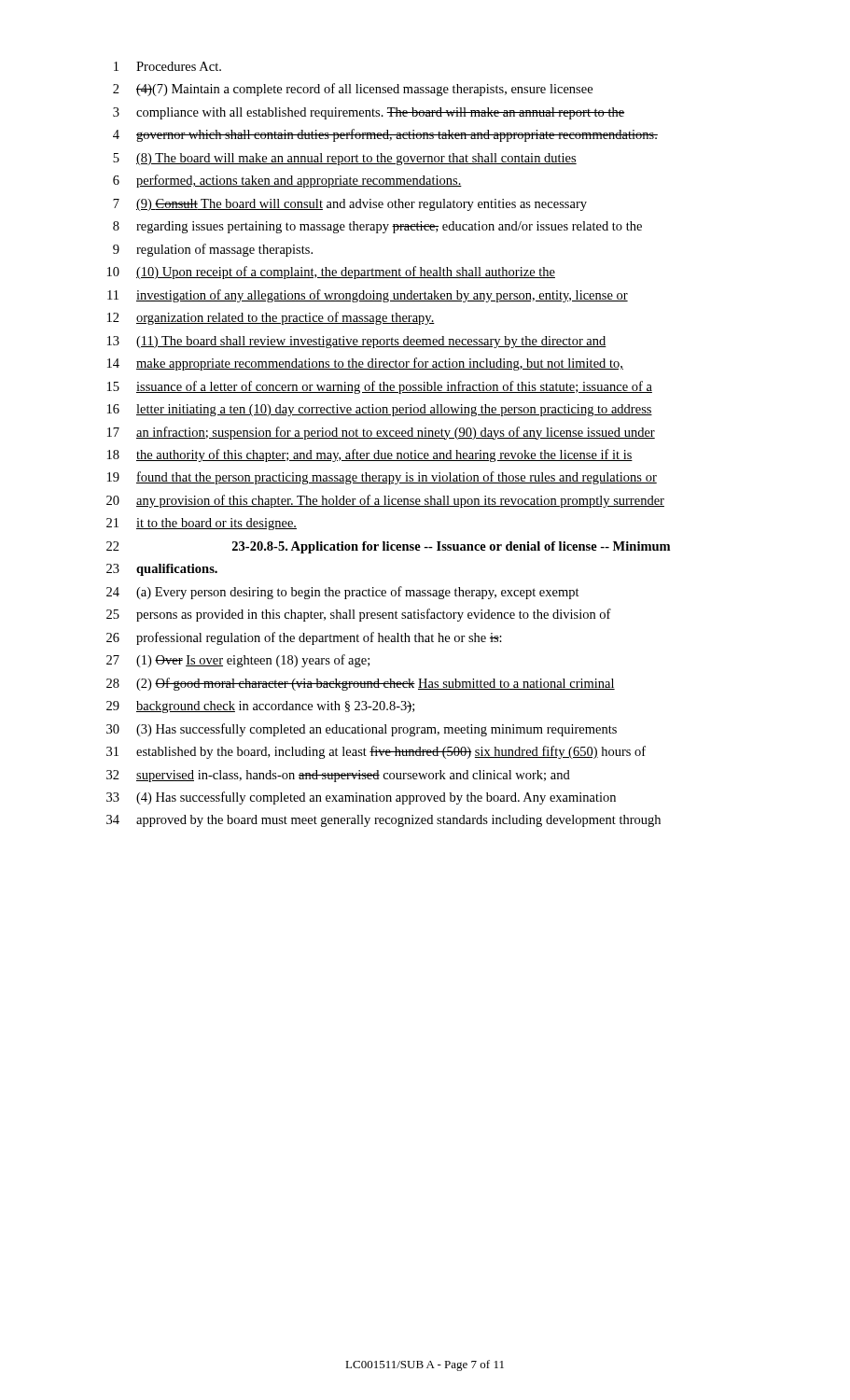Image resolution: width=850 pixels, height=1400 pixels.
Task: Select the text starting "29 background check in accordance with"
Action: pyautogui.click(x=425, y=706)
